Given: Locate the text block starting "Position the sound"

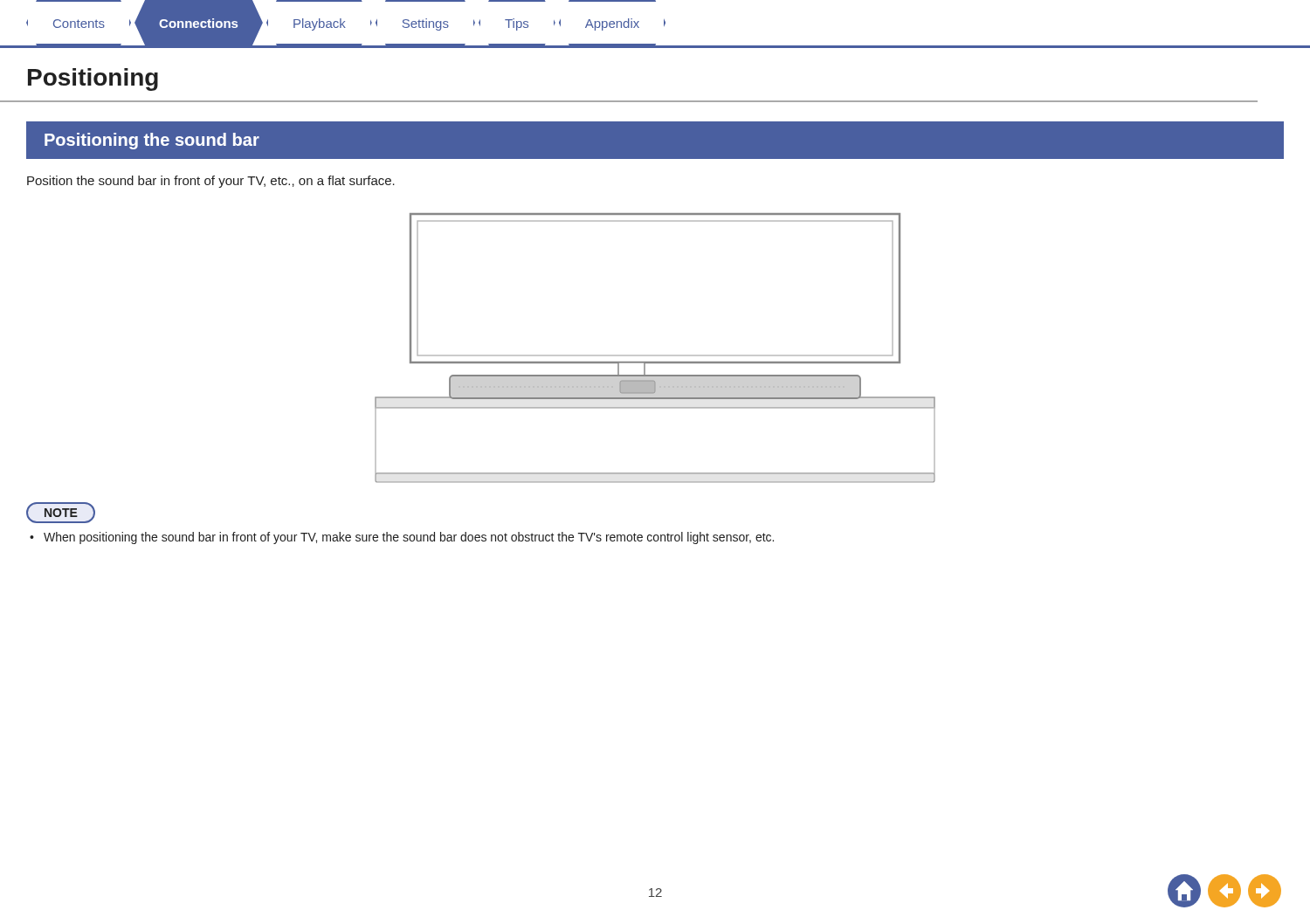Looking at the screenshot, I should point(211,180).
